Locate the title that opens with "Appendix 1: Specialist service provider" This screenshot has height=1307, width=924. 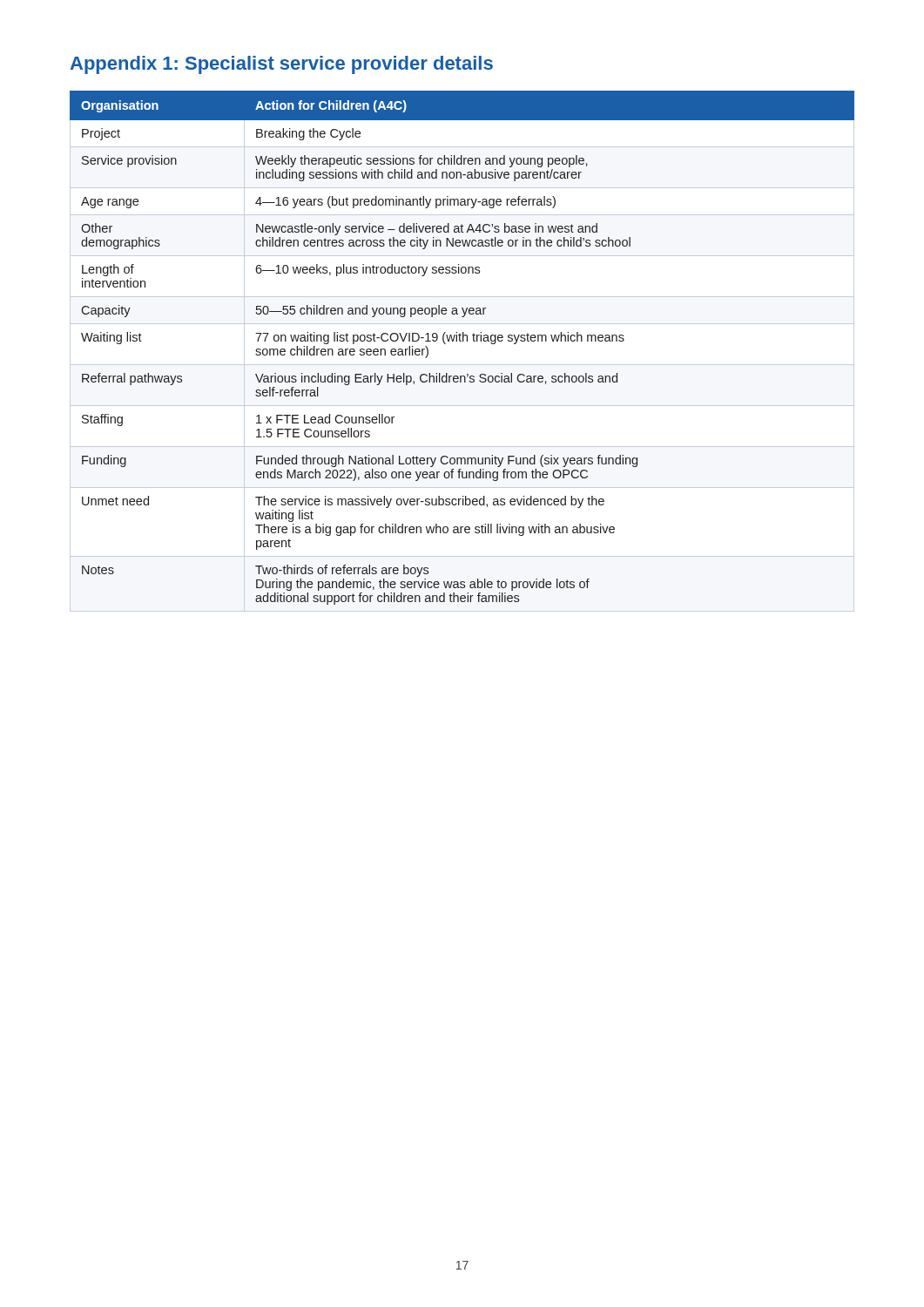[282, 63]
